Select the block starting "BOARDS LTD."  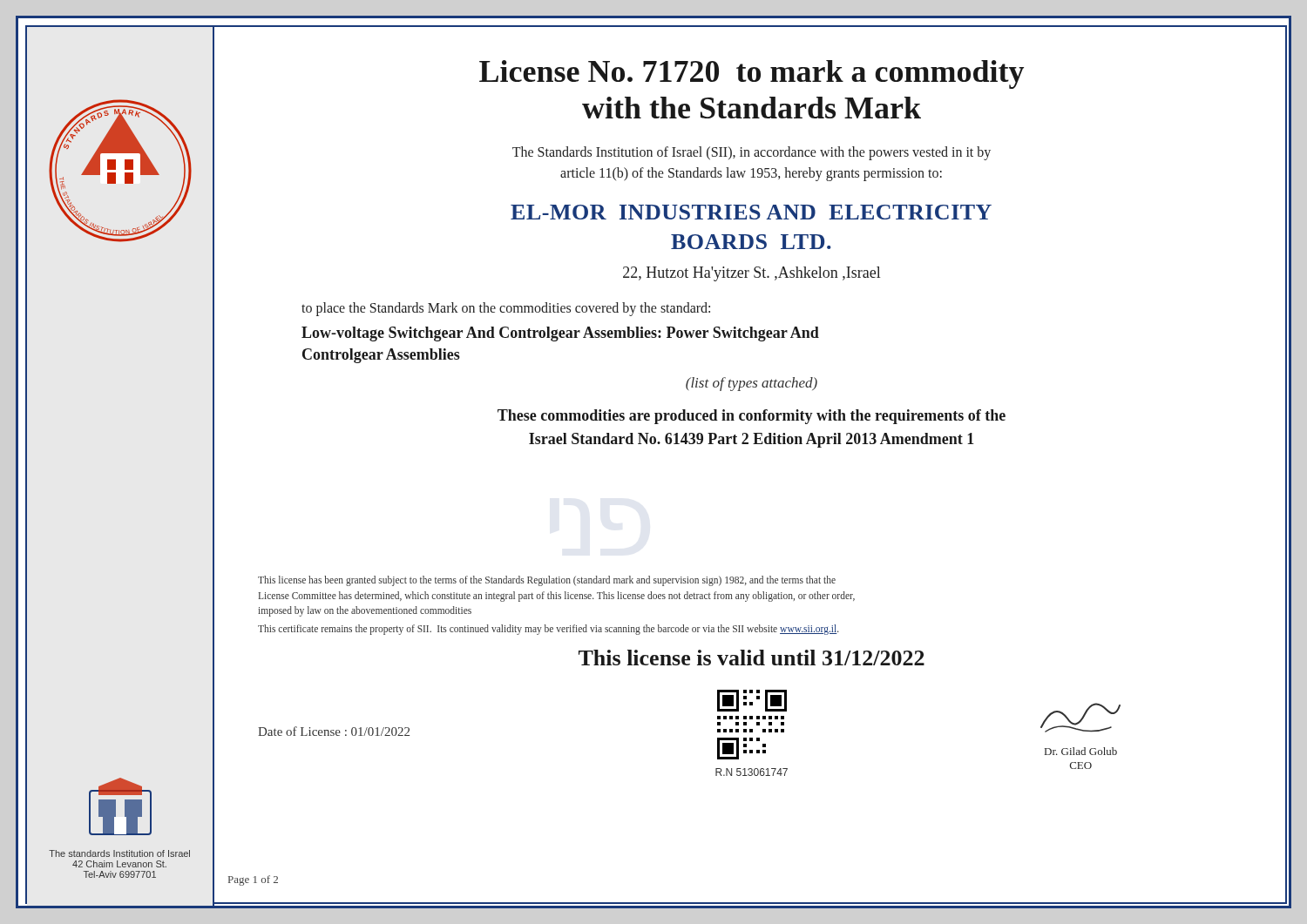tap(752, 242)
